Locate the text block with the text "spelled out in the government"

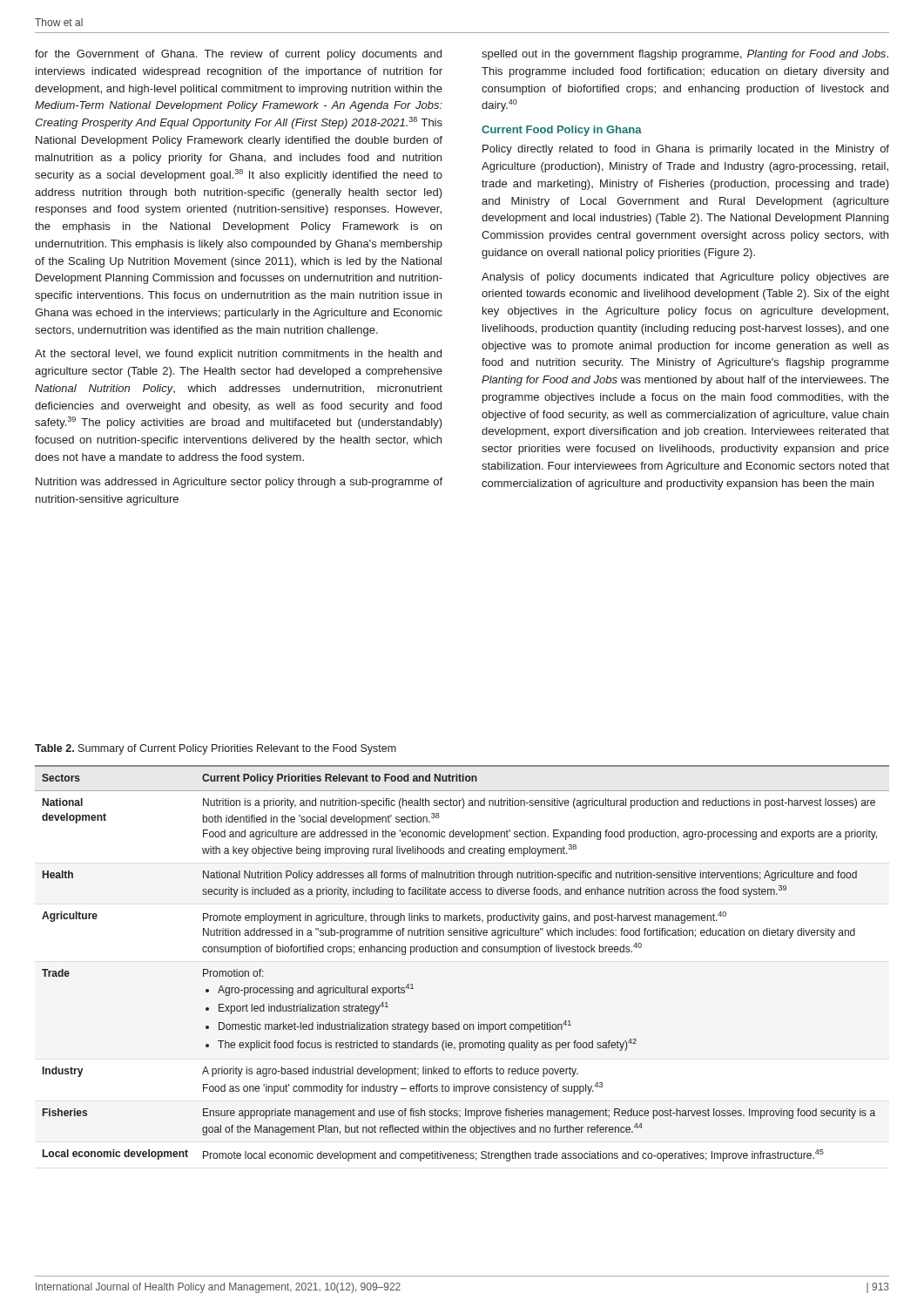point(685,80)
